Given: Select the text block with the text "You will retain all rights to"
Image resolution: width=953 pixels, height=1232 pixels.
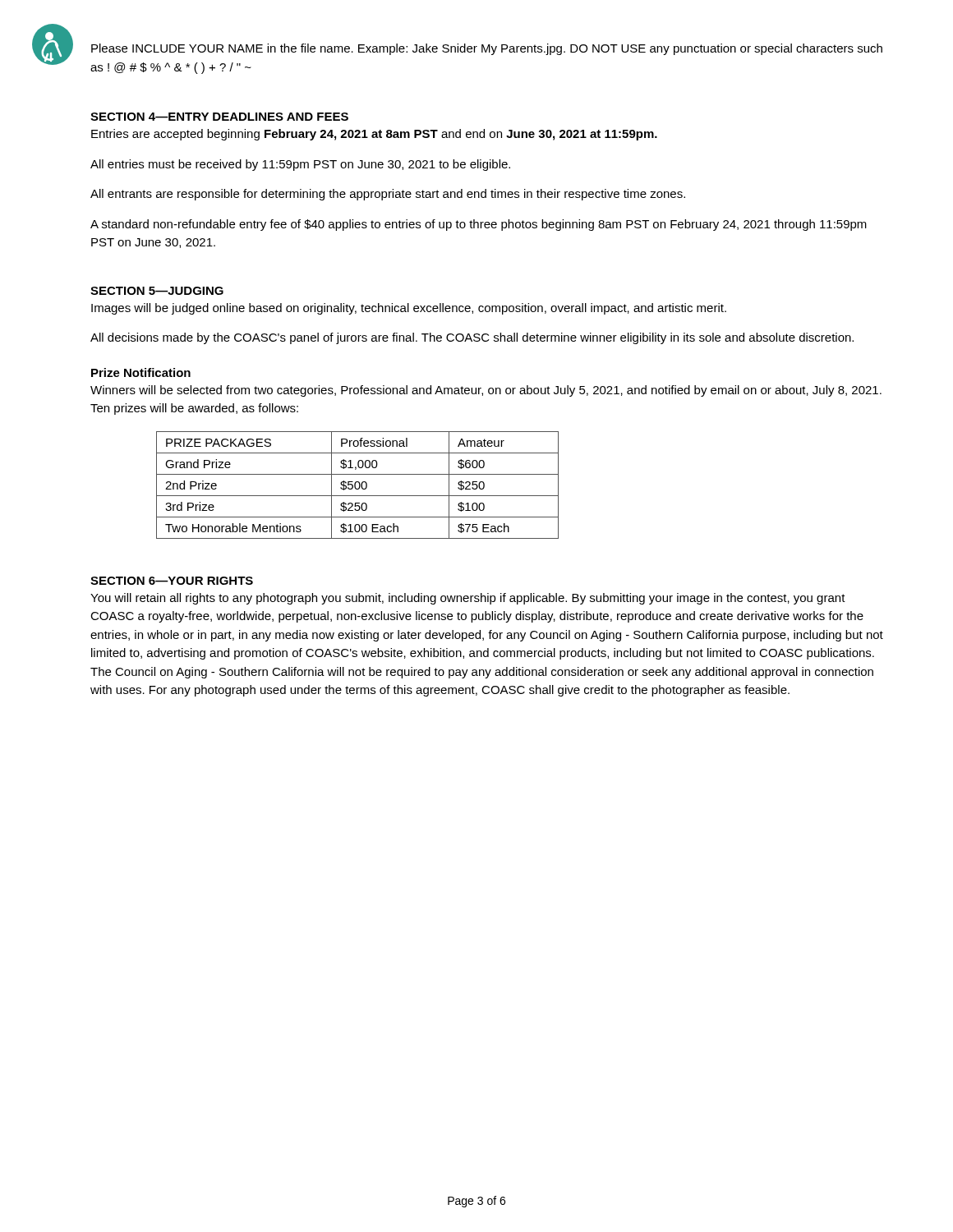Looking at the screenshot, I should [487, 643].
